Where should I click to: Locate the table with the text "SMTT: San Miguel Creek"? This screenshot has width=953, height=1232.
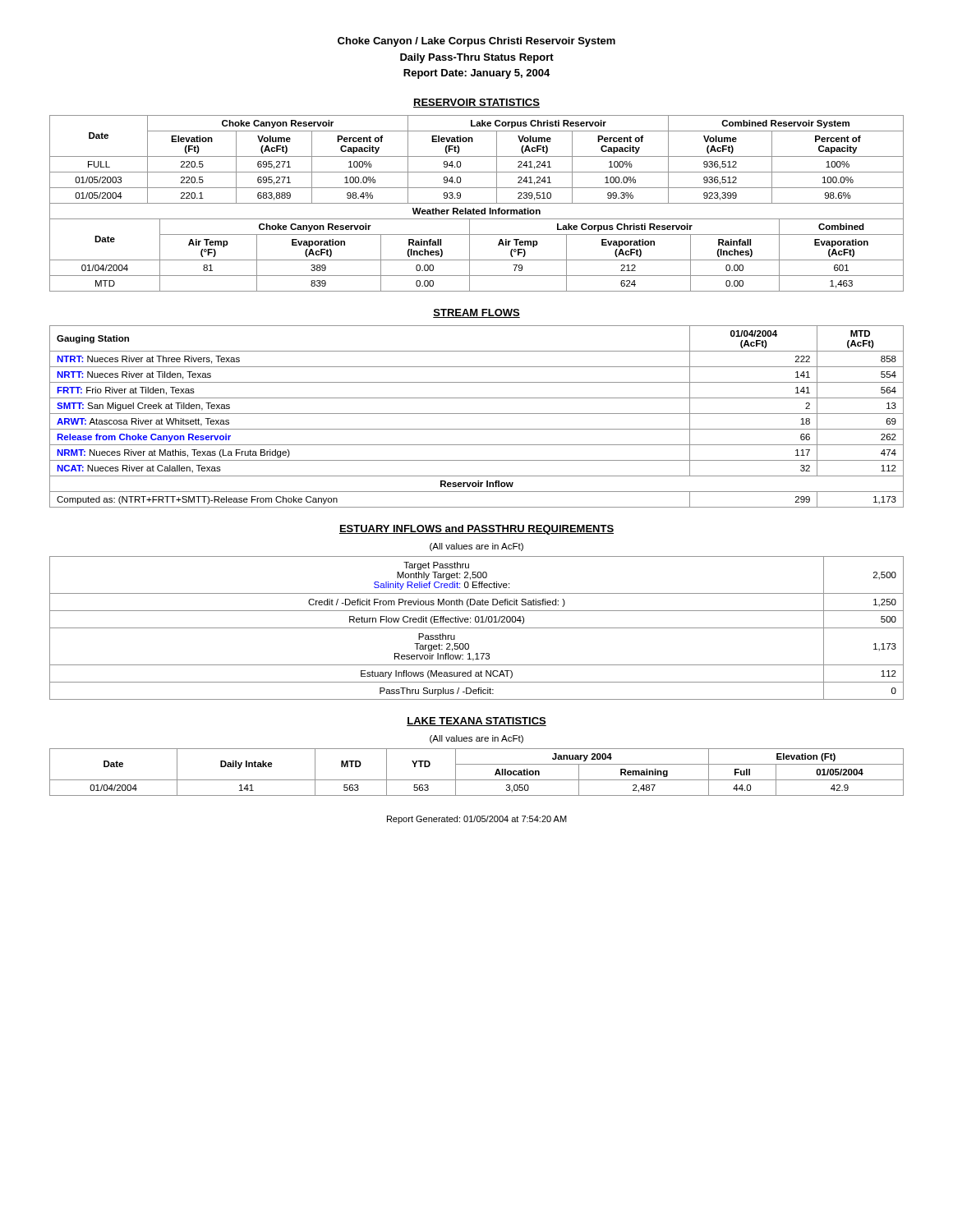point(476,416)
